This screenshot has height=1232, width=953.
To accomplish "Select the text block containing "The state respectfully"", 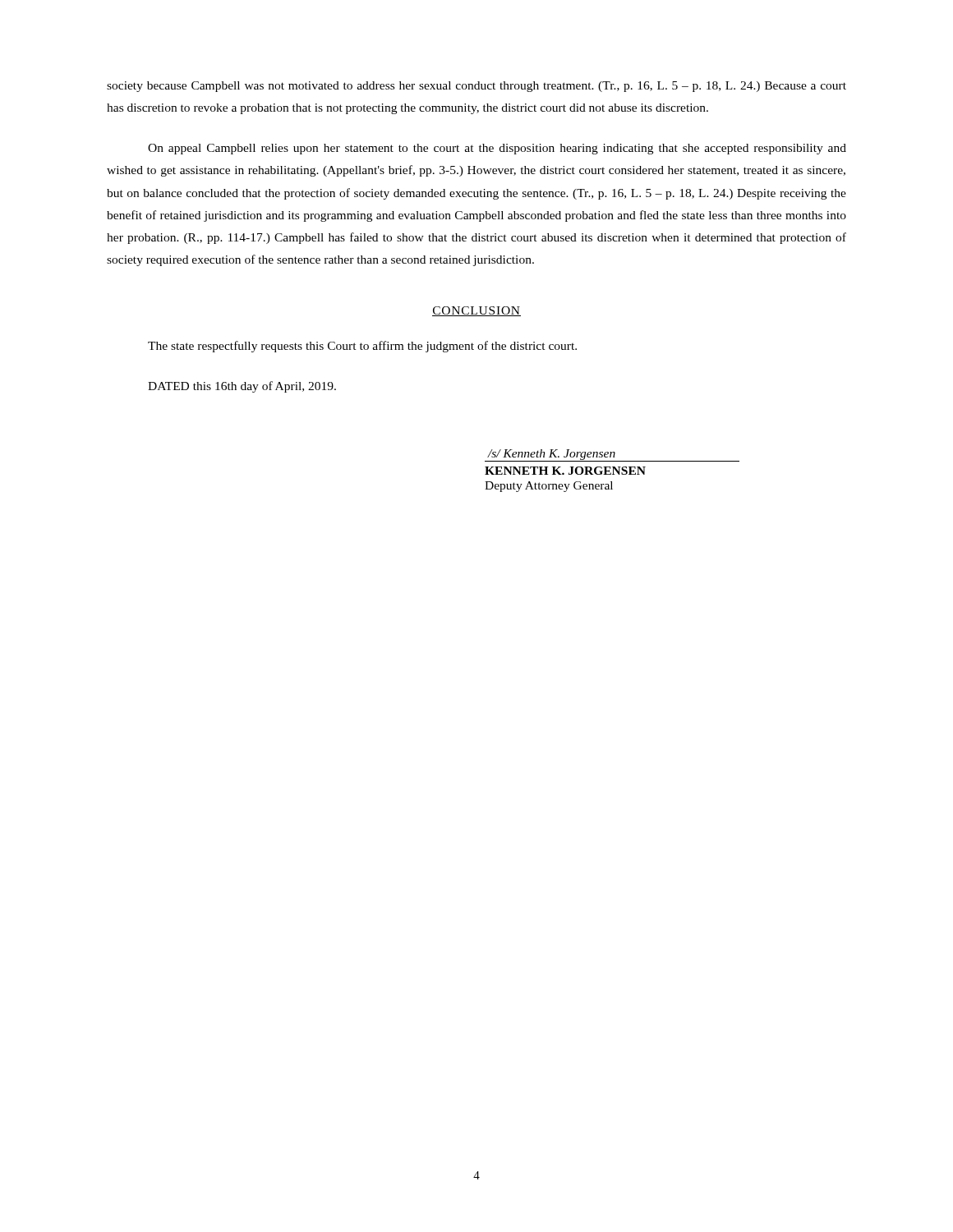I will tap(363, 345).
